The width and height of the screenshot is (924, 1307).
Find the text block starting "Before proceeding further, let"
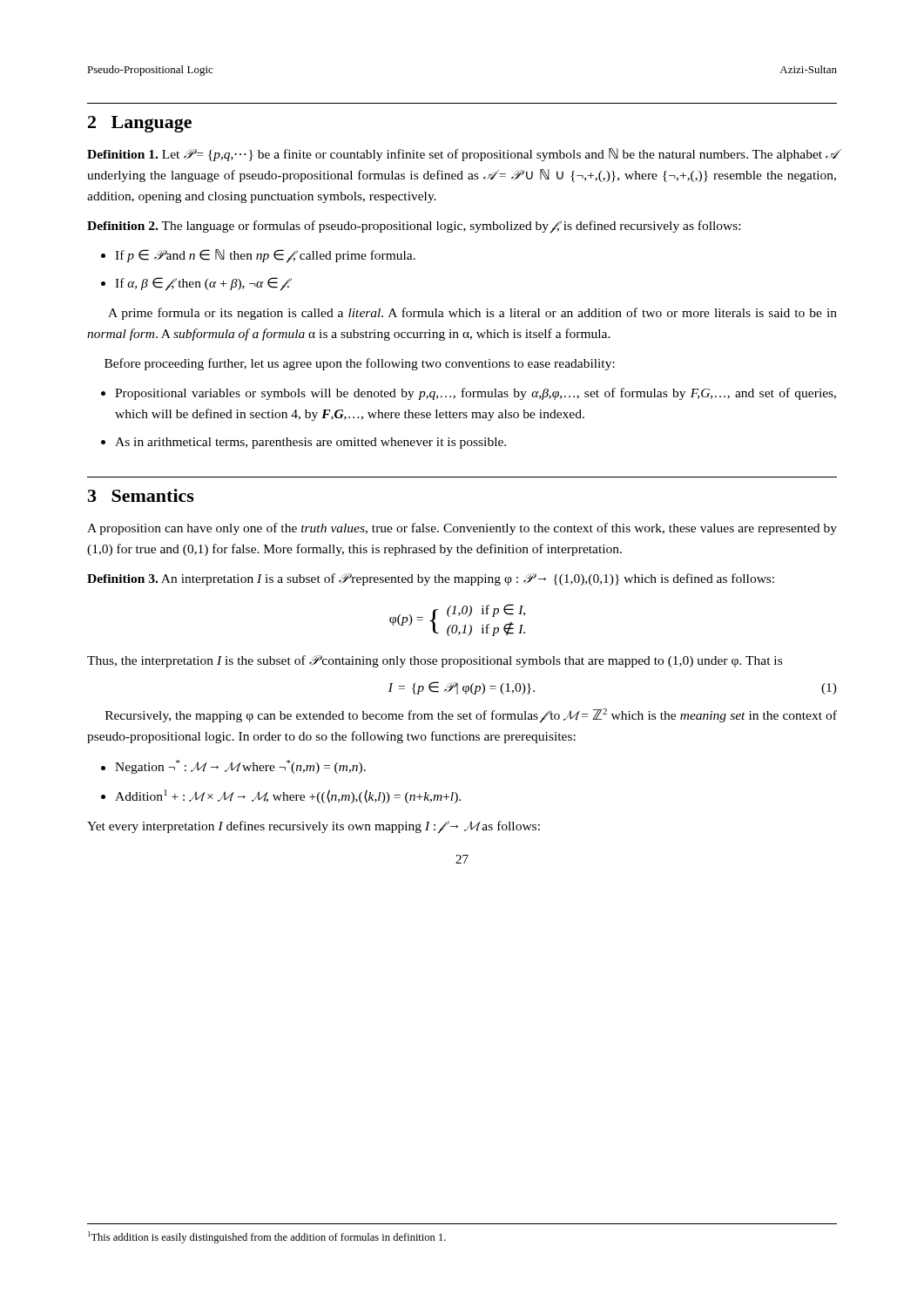pyautogui.click(x=351, y=363)
